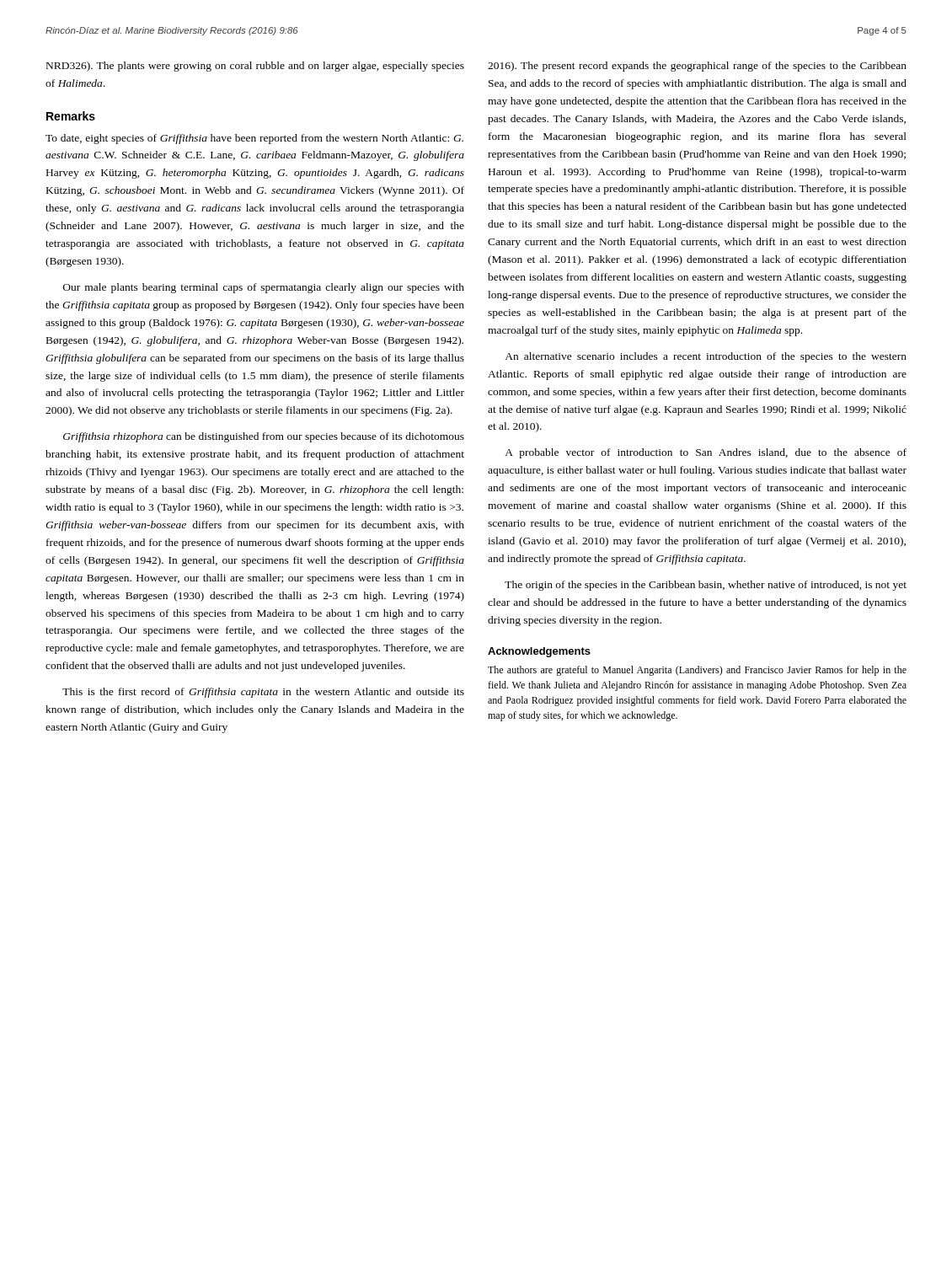Locate the block of text that opens with "To date, eight species of Griffithsia"
This screenshot has height=1264, width=952.
coord(255,200)
